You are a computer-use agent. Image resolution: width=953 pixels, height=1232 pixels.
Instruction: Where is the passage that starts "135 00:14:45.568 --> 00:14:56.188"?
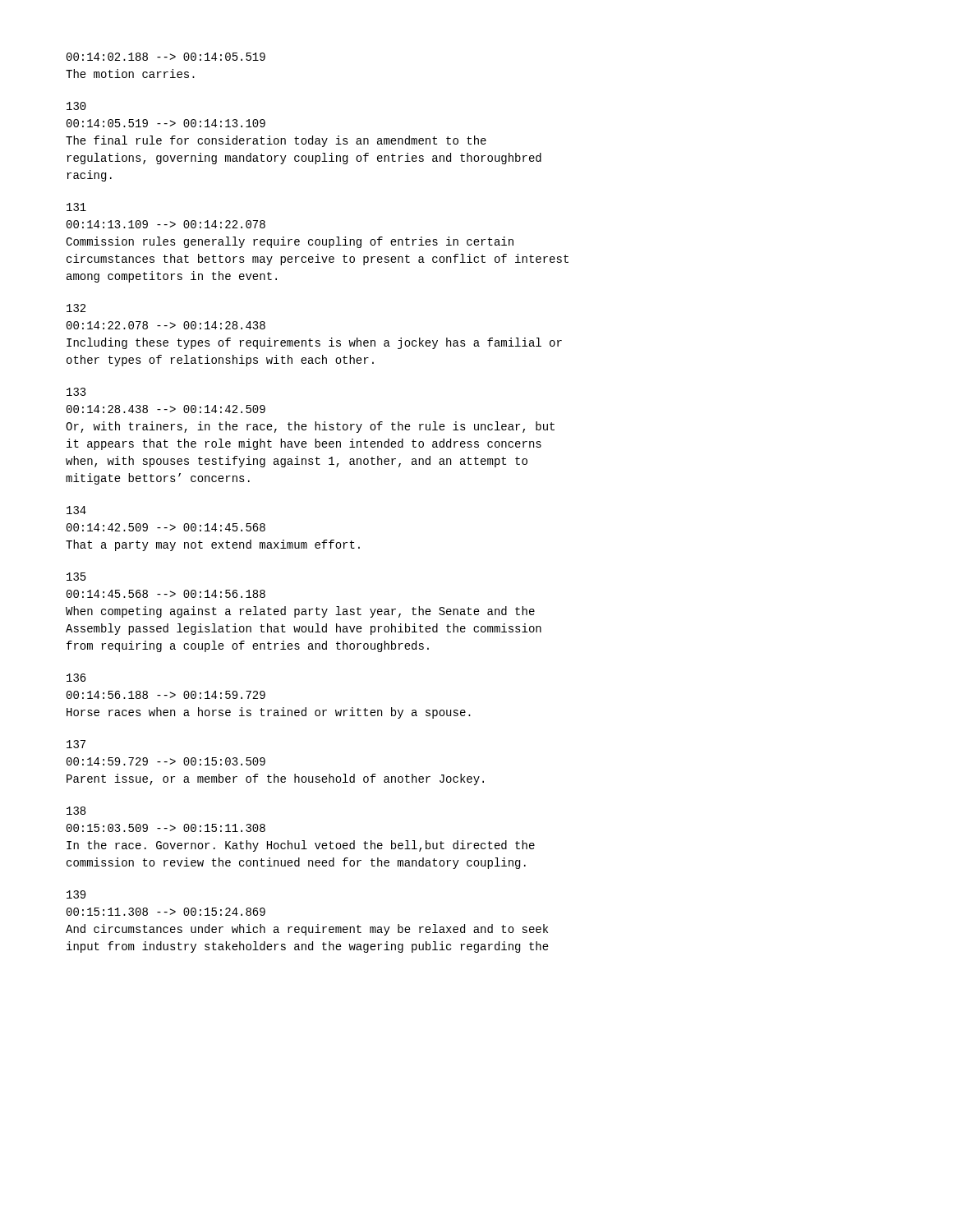pyautogui.click(x=304, y=612)
